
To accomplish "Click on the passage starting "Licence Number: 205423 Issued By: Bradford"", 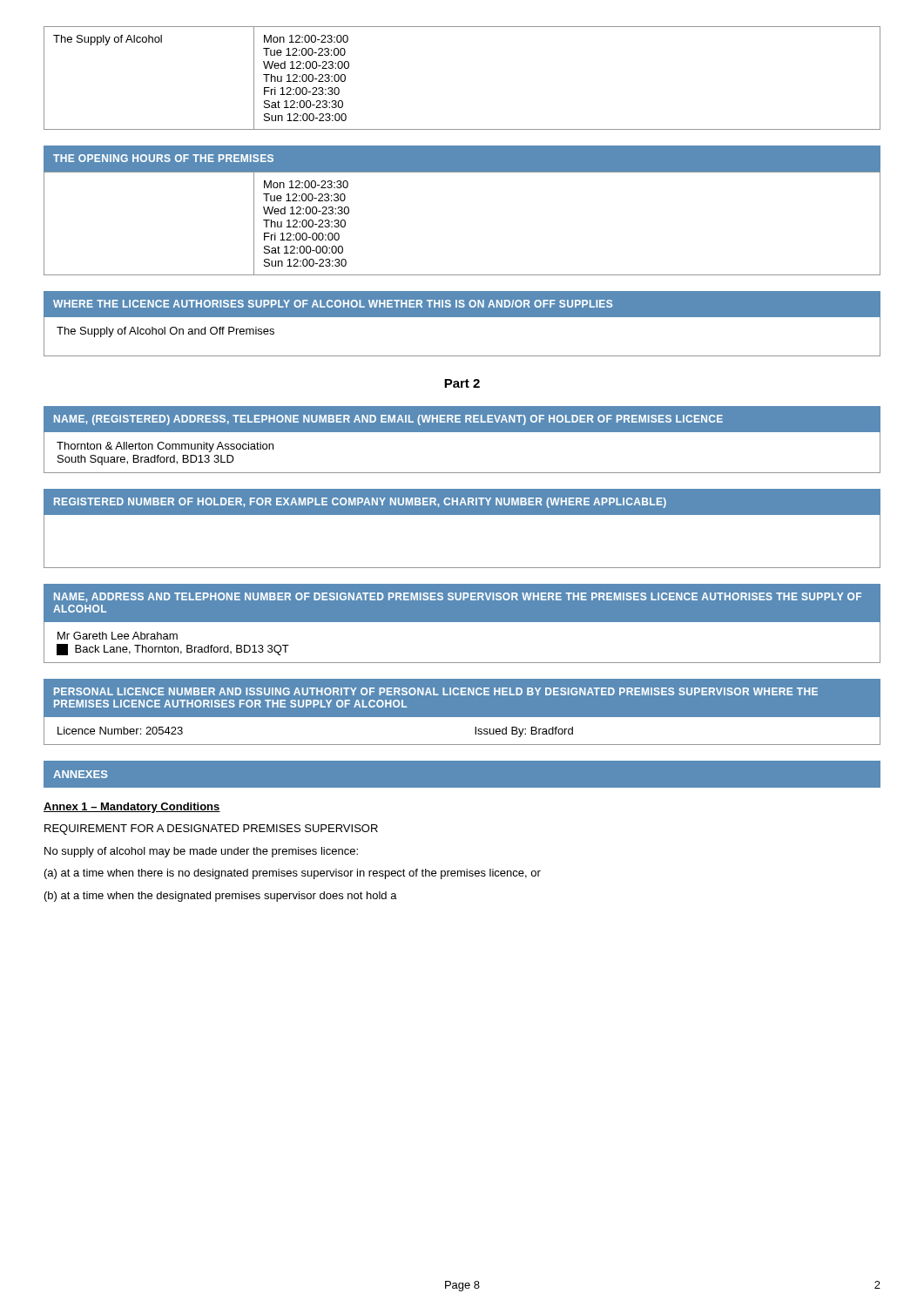I will click(x=462, y=731).
